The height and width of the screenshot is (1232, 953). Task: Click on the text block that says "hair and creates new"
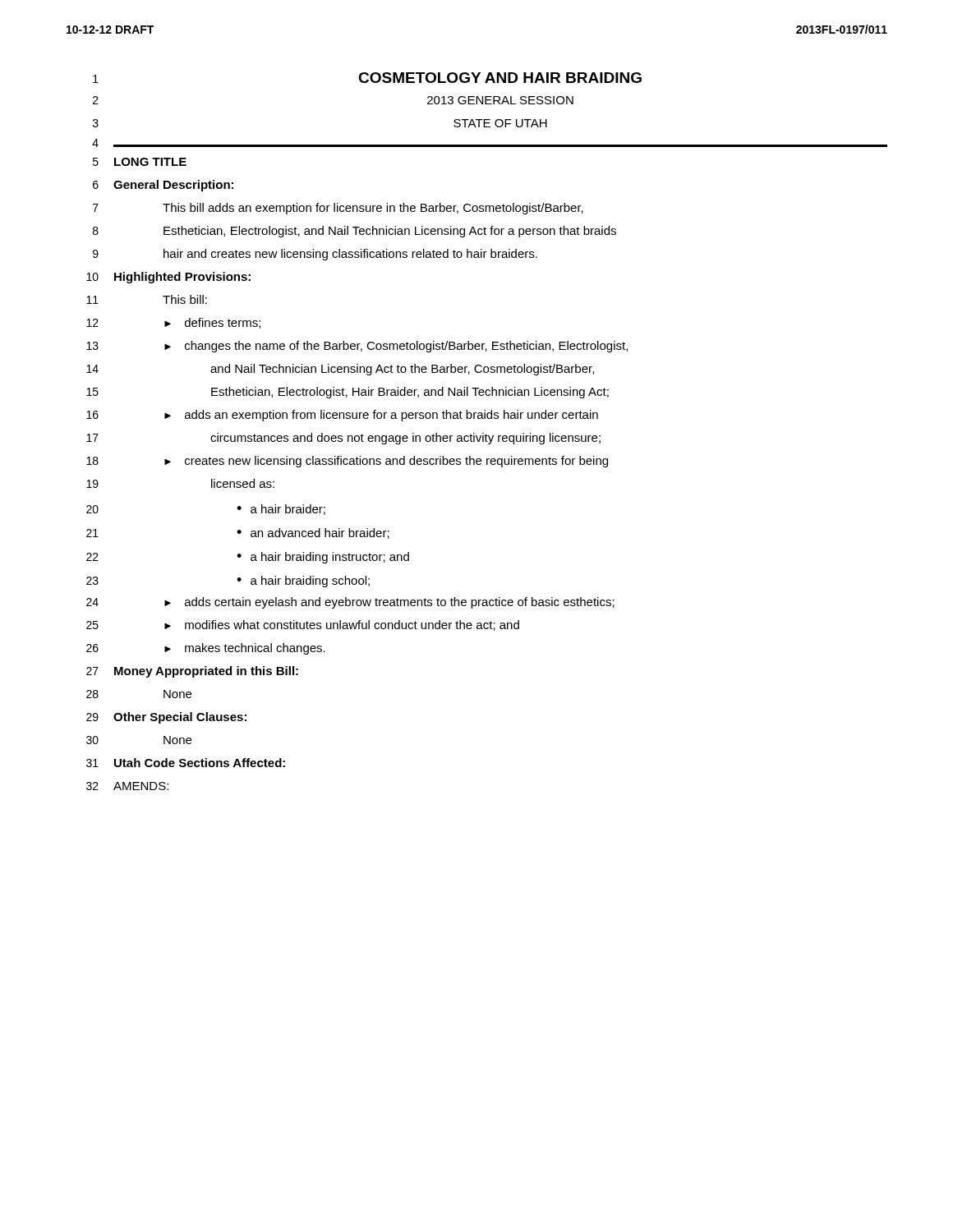(x=350, y=254)
